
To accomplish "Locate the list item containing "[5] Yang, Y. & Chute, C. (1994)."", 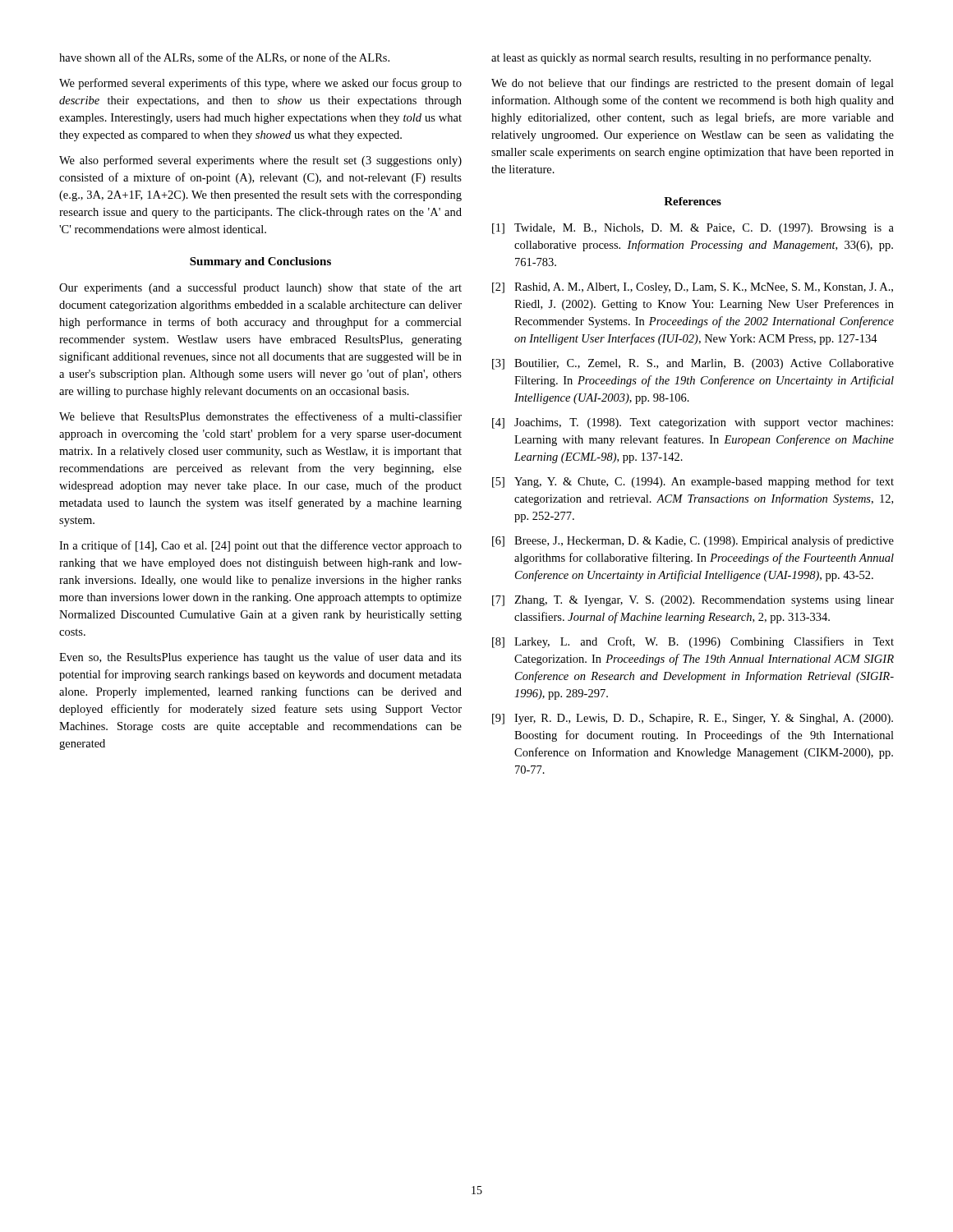I will tap(693, 499).
